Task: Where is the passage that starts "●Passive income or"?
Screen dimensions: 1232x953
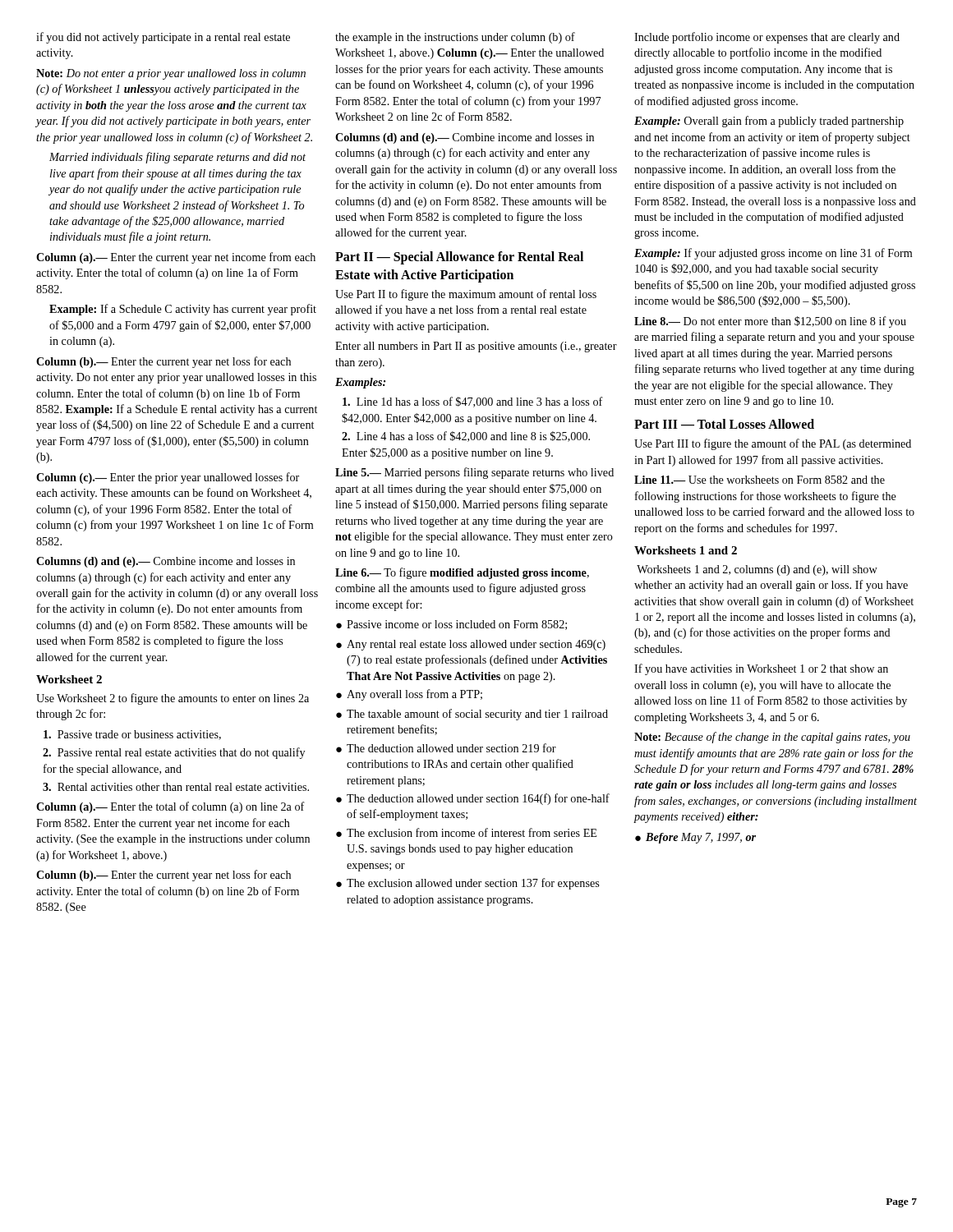Action: pos(452,626)
